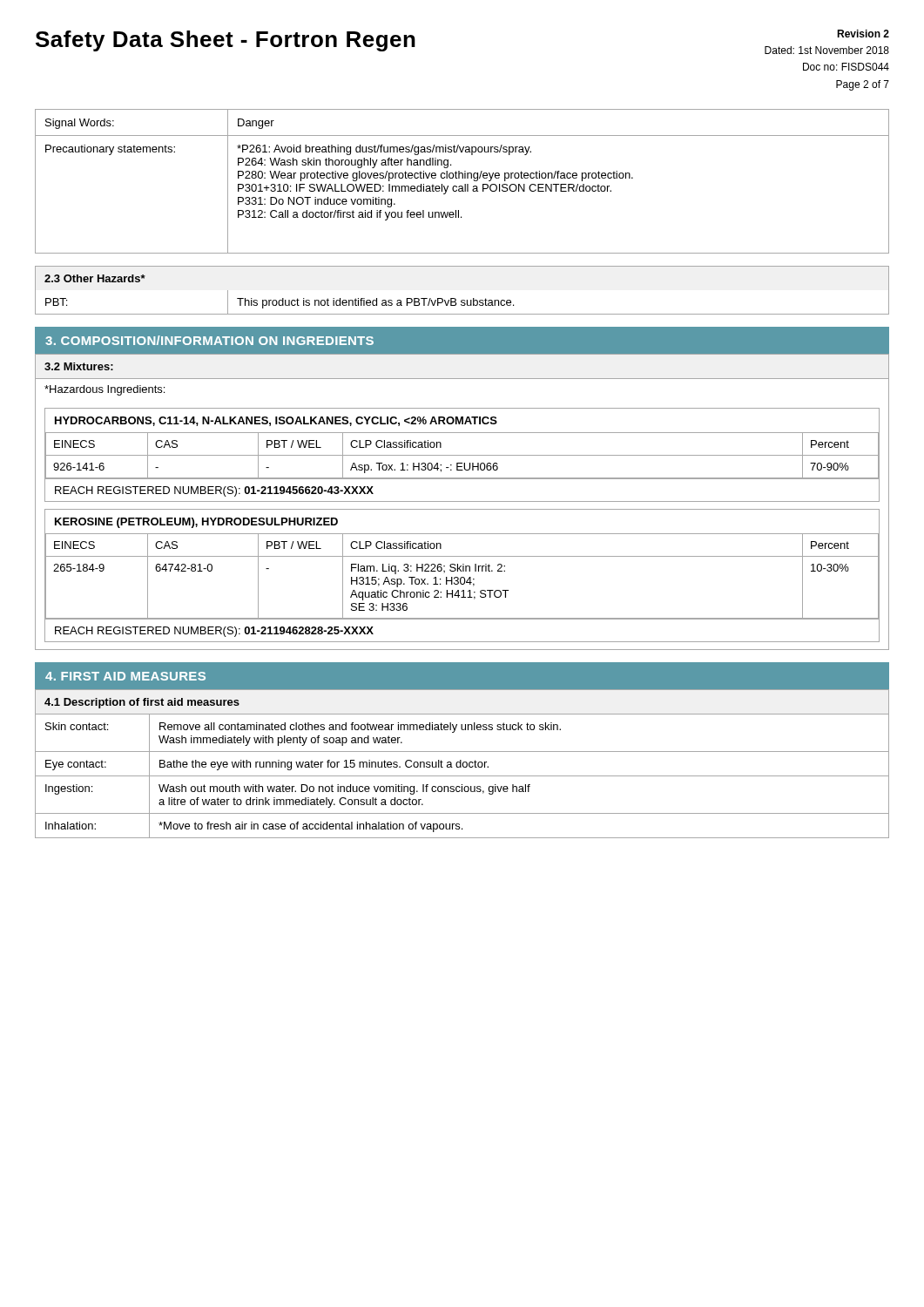This screenshot has width=924, height=1307.
Task: Click where it says "REACH REGISTERED NUMBER(S): 01-2119462828-25-XXXX"
Action: click(x=214, y=630)
